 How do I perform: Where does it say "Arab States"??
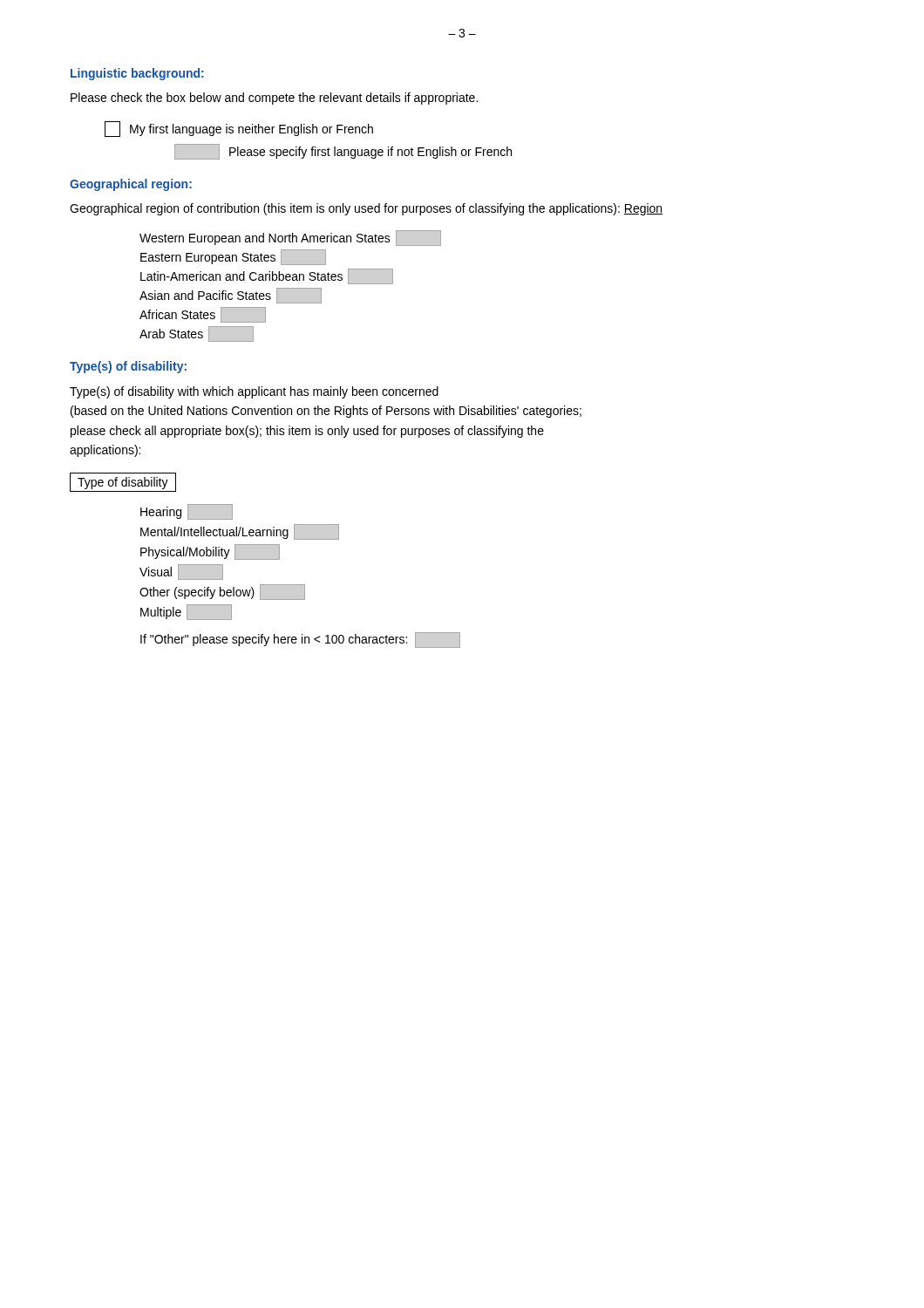(197, 334)
